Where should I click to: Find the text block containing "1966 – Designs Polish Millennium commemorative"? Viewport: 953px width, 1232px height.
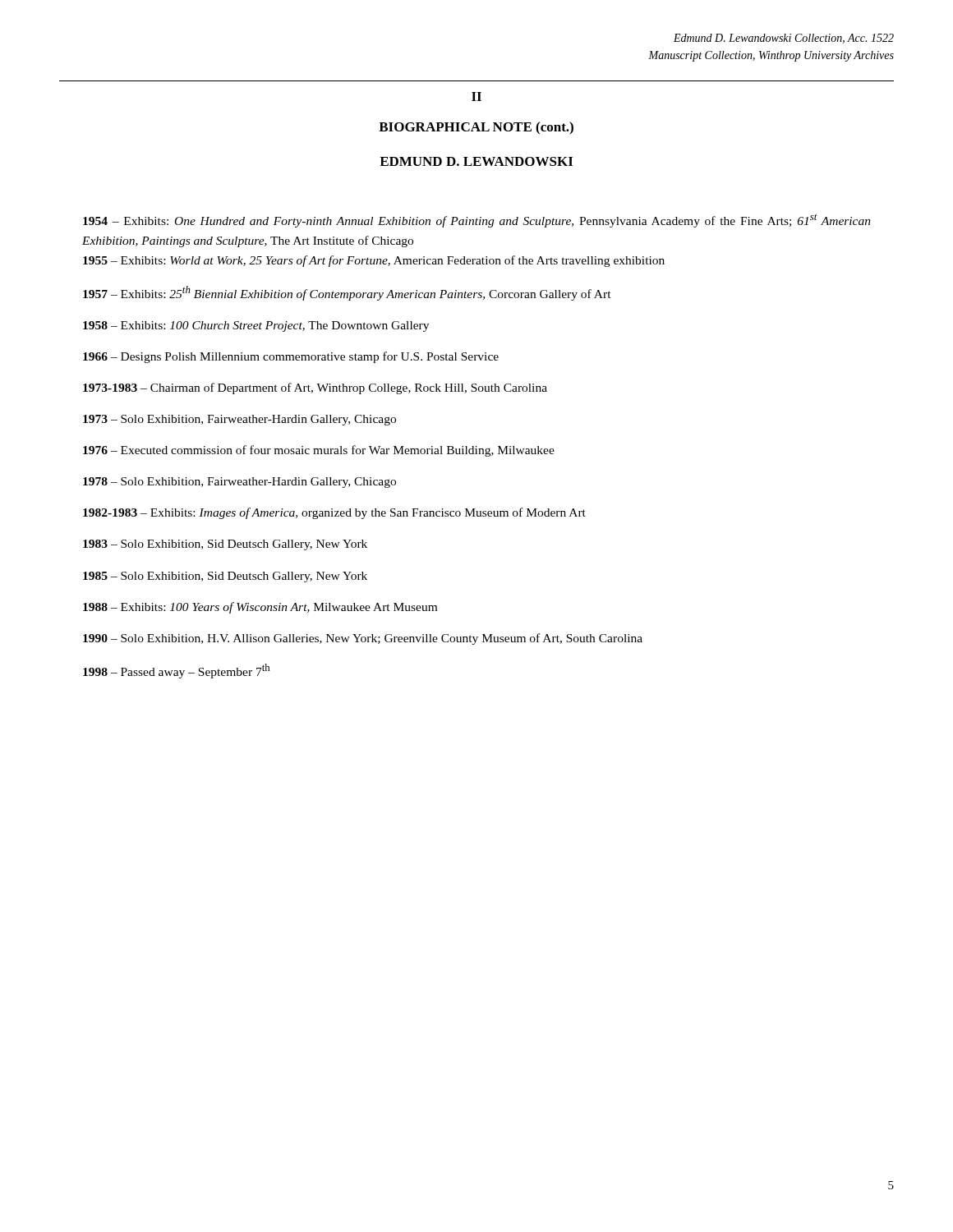290,356
